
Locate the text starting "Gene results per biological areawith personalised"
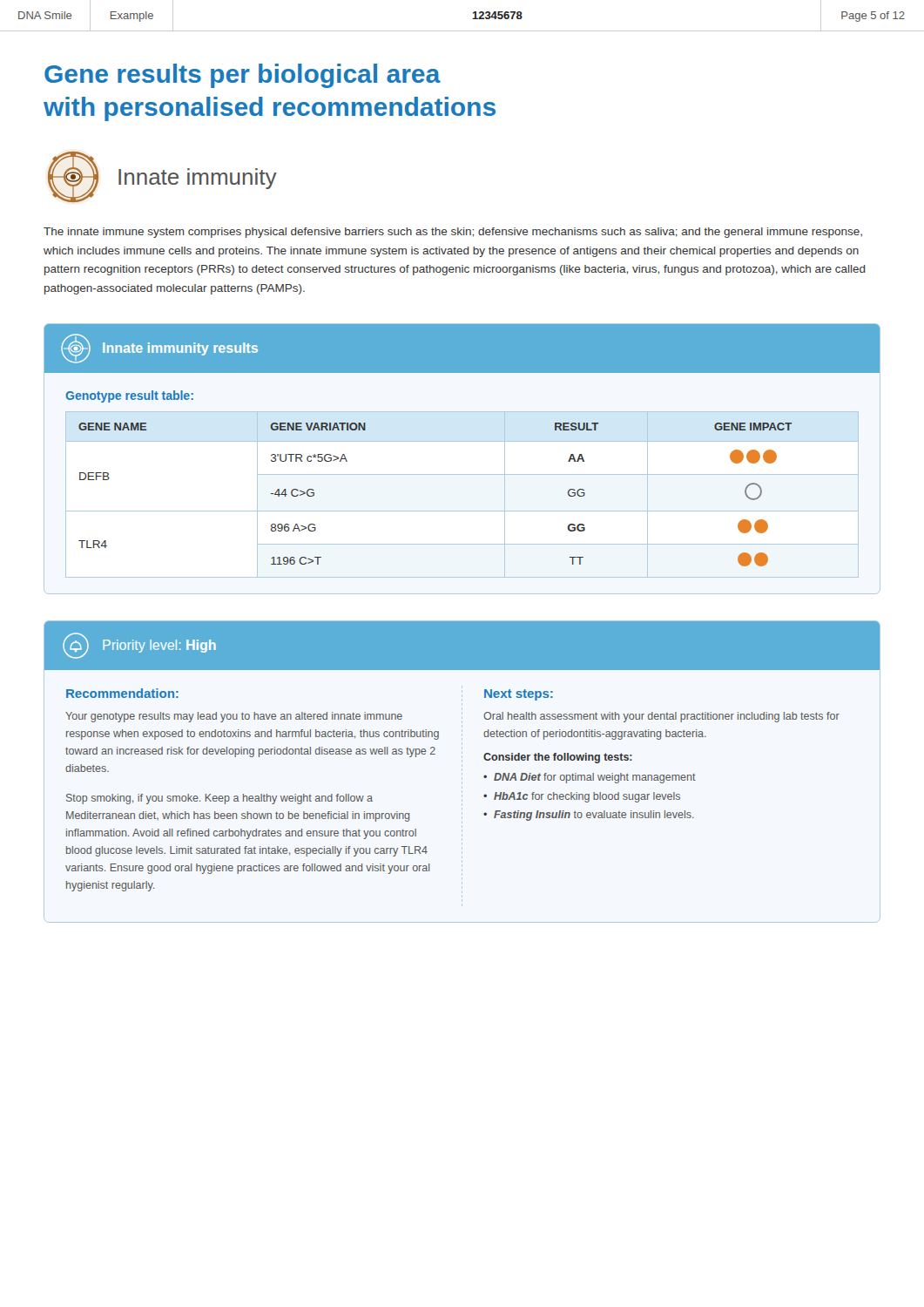[270, 90]
